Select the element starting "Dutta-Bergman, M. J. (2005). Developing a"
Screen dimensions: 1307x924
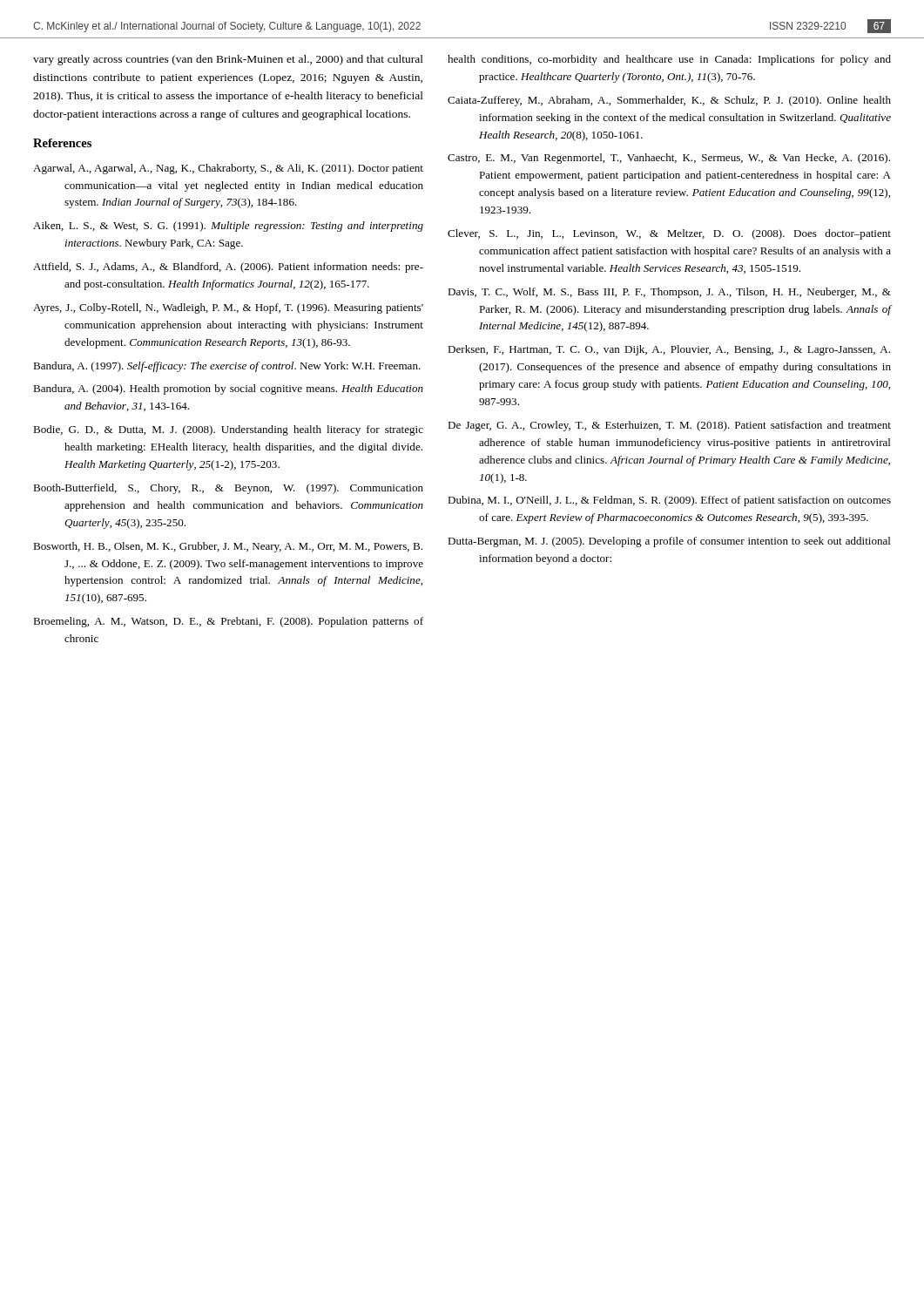(669, 550)
